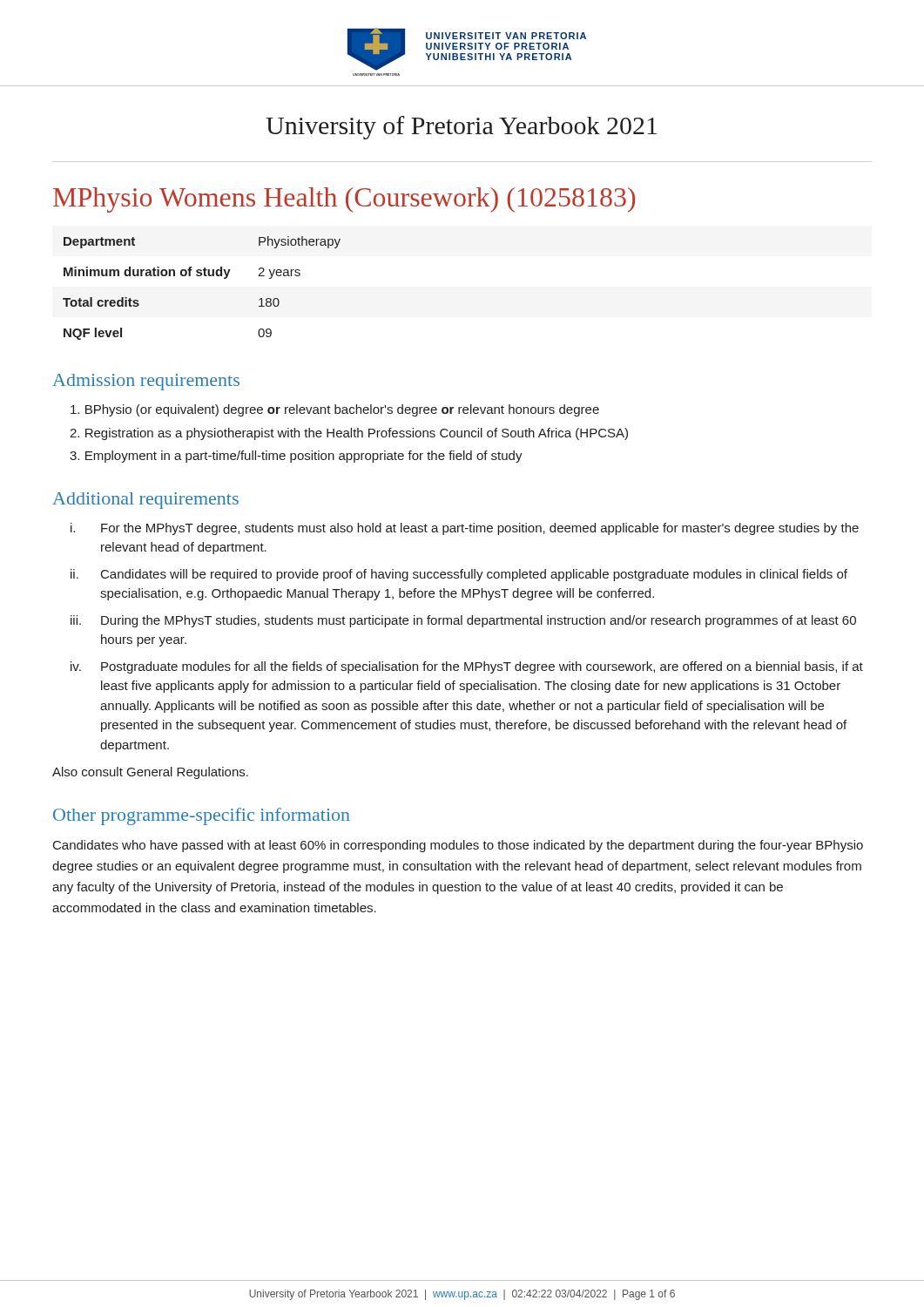Click on the list item with the text "2. Registration as a physiotherapist"
The height and width of the screenshot is (1307, 924).
coord(349,432)
